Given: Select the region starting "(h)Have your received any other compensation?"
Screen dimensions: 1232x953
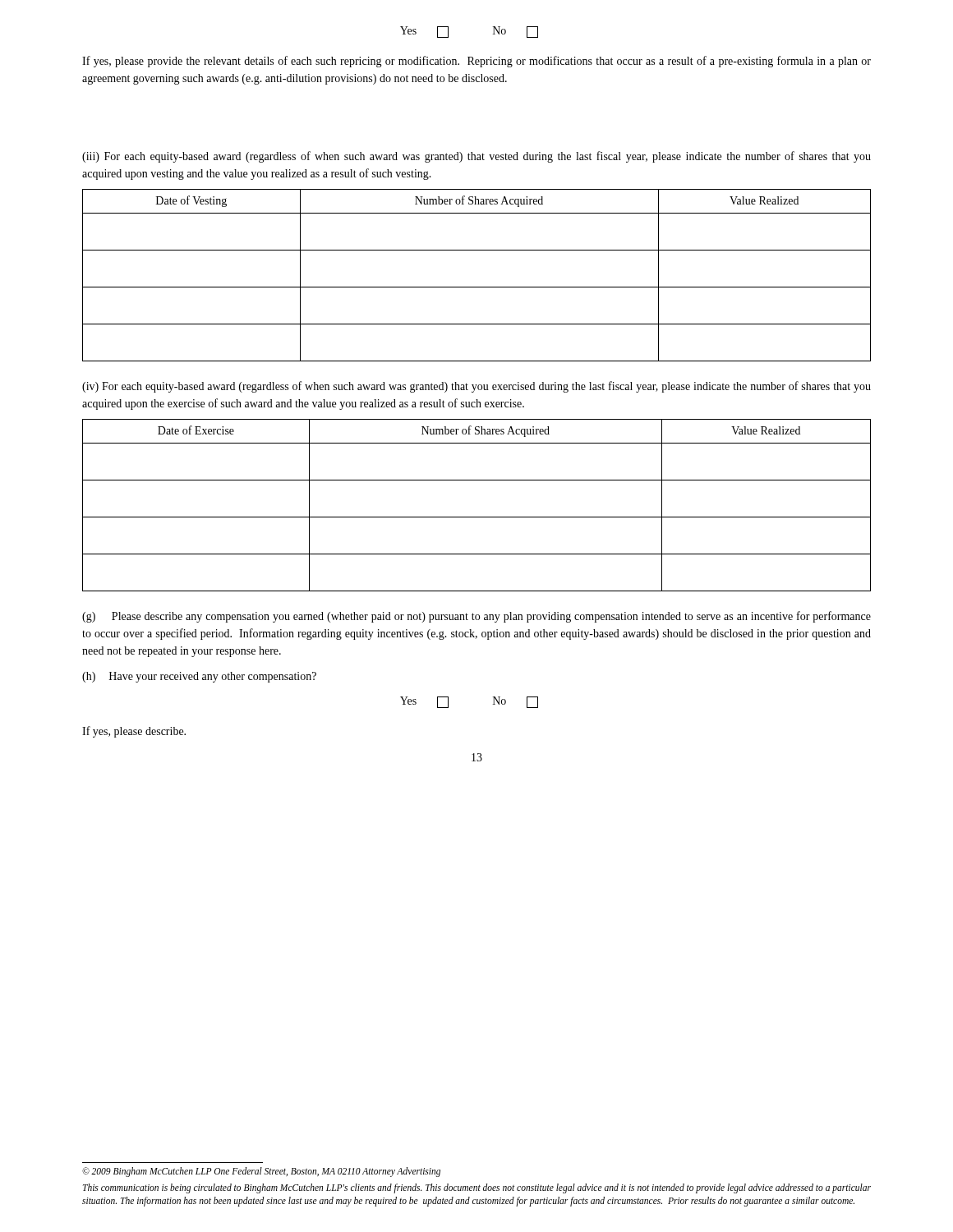Looking at the screenshot, I should coord(199,676).
